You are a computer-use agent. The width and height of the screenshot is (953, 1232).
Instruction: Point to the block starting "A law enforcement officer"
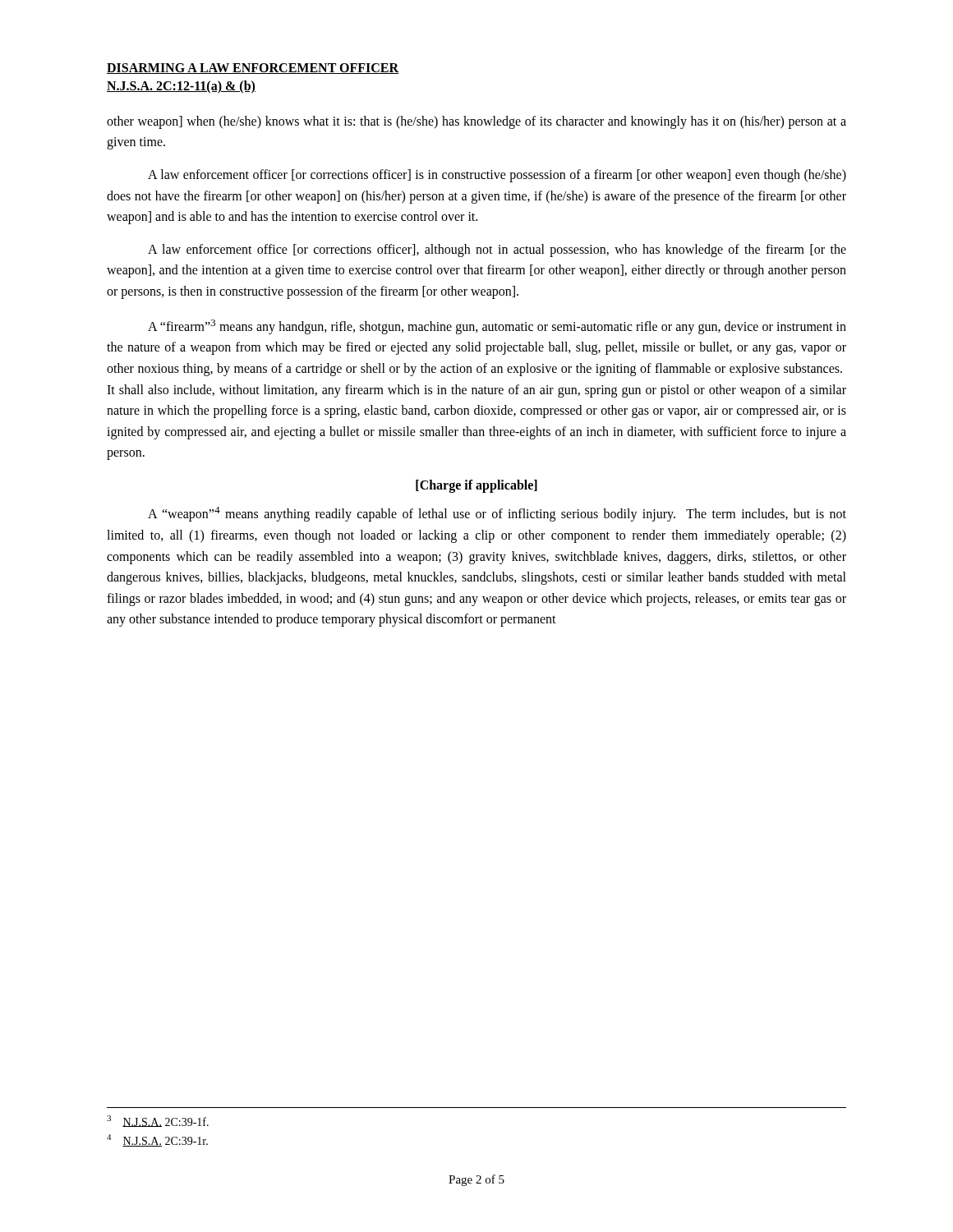(x=476, y=196)
